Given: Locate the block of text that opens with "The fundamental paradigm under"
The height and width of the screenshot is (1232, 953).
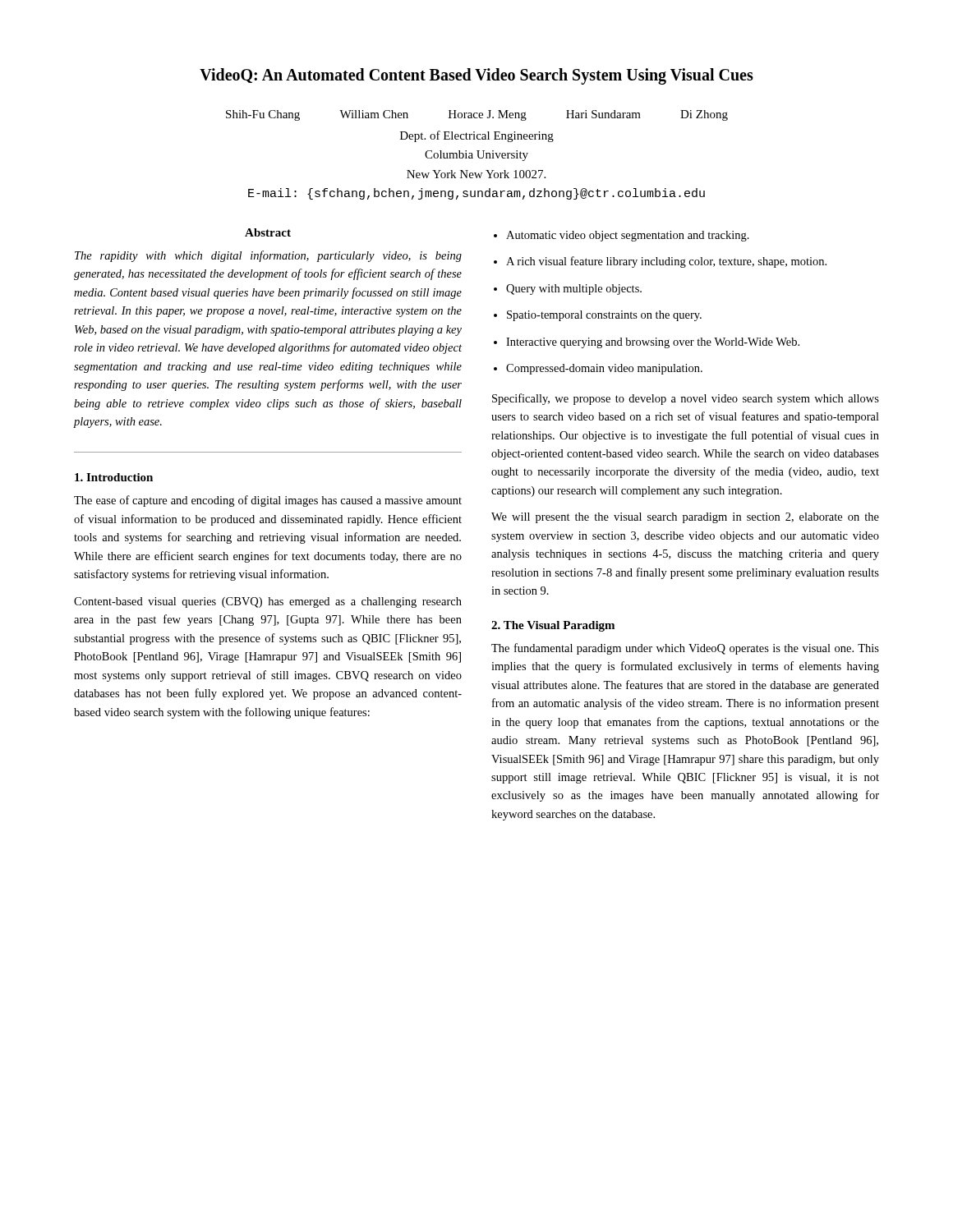Looking at the screenshot, I should coord(685,731).
